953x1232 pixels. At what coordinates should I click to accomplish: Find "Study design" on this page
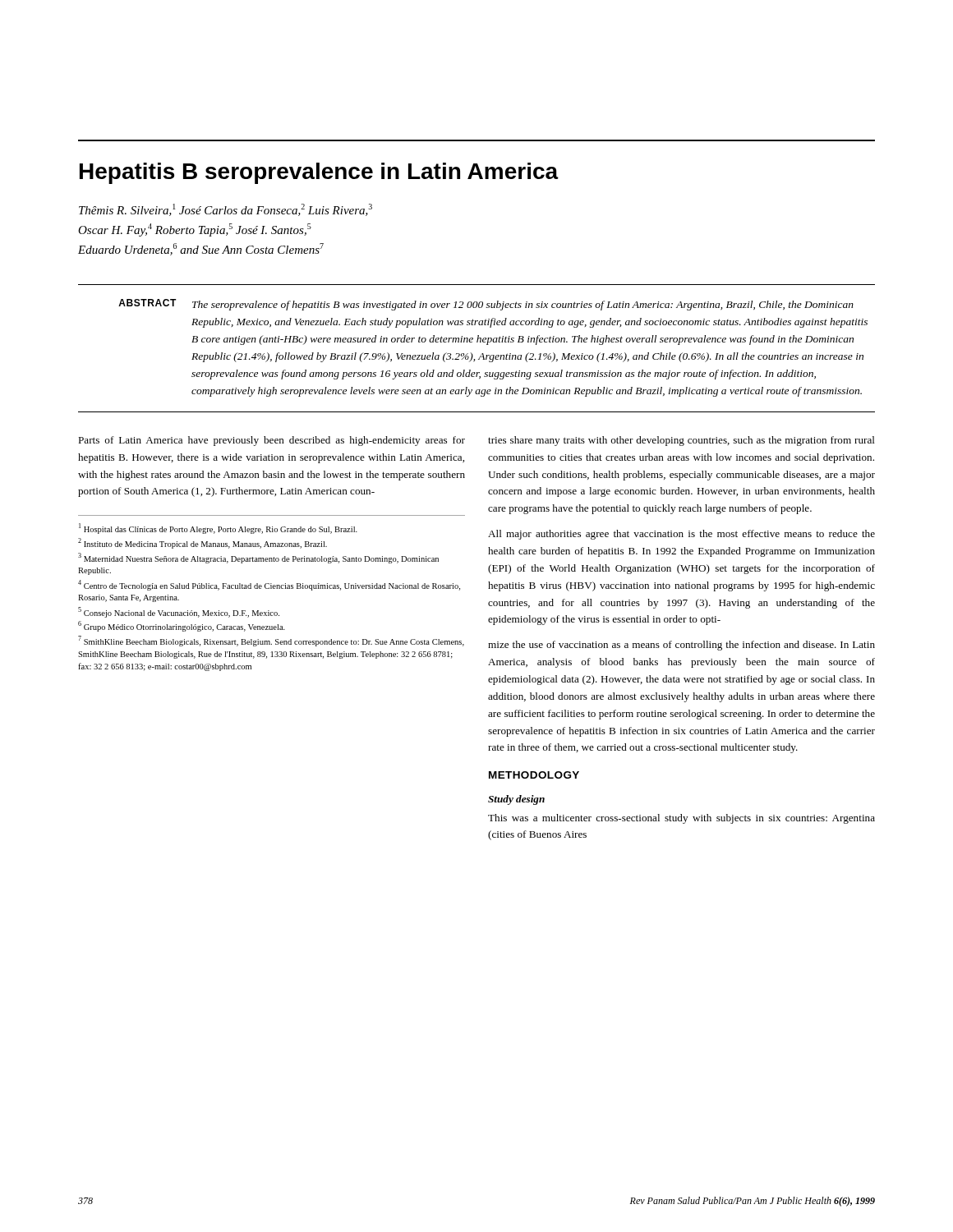[x=516, y=798]
